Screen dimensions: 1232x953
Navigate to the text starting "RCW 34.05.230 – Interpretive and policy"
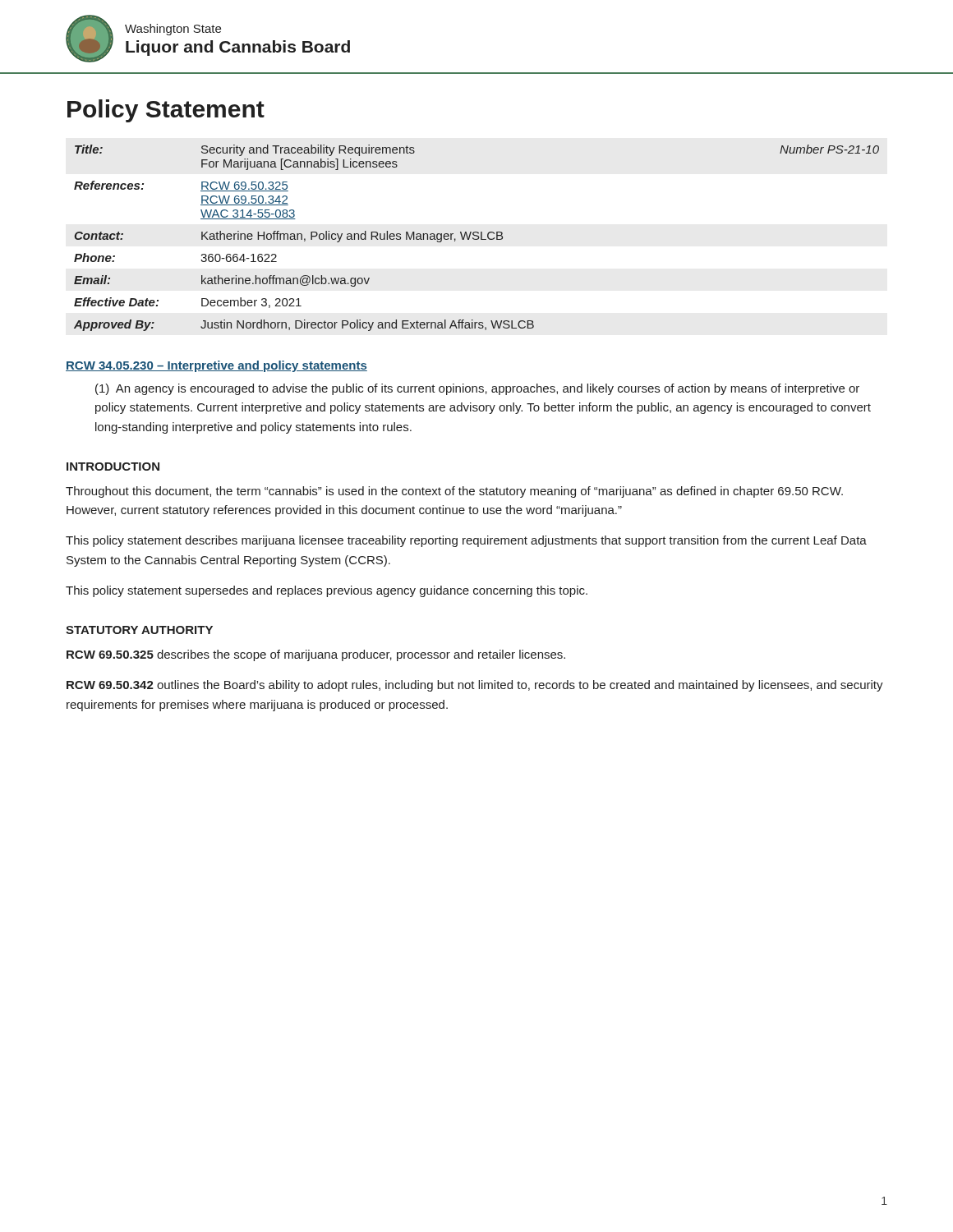[216, 365]
